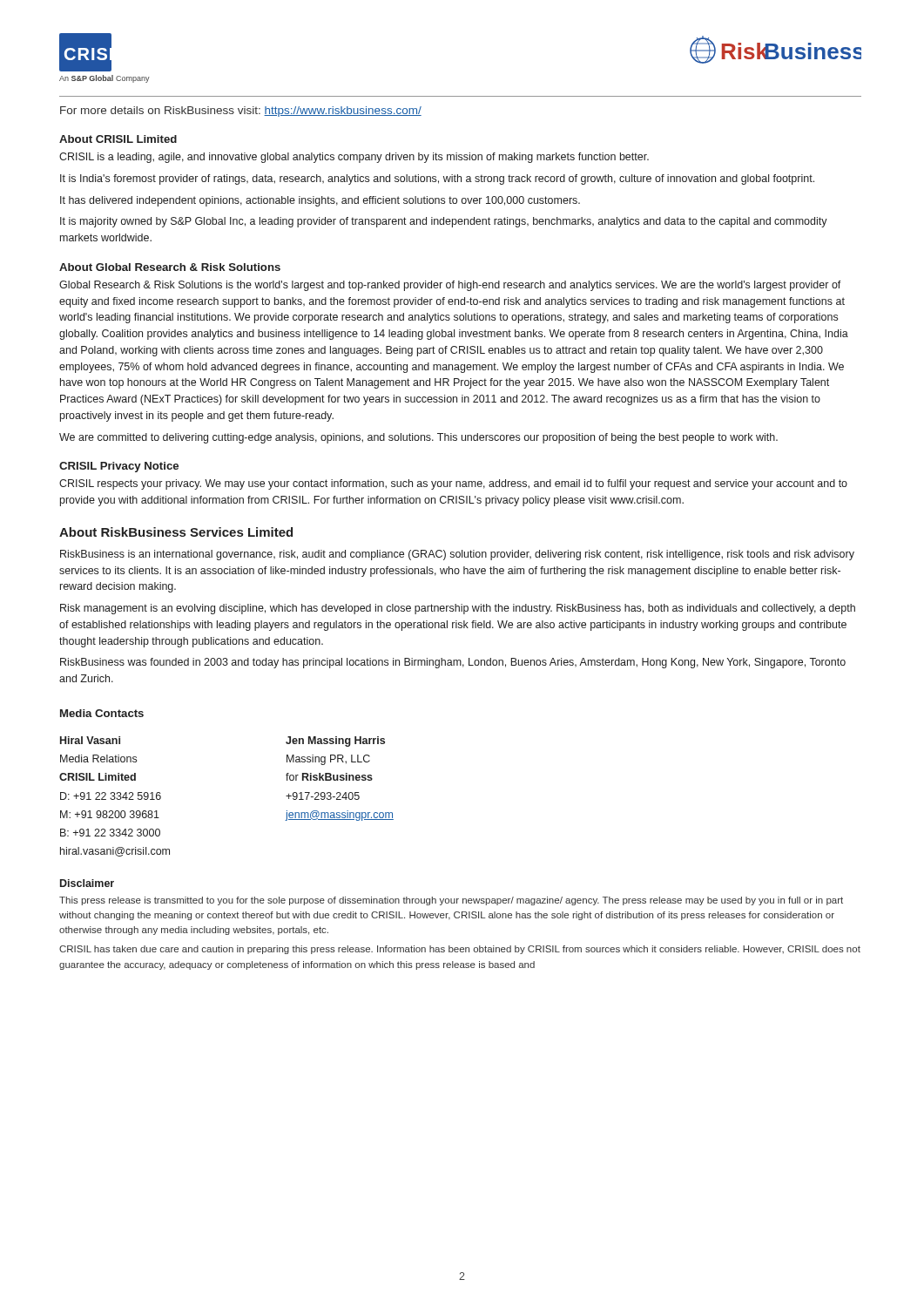Locate the passage starting "About CRISIL Limited"

[x=118, y=139]
